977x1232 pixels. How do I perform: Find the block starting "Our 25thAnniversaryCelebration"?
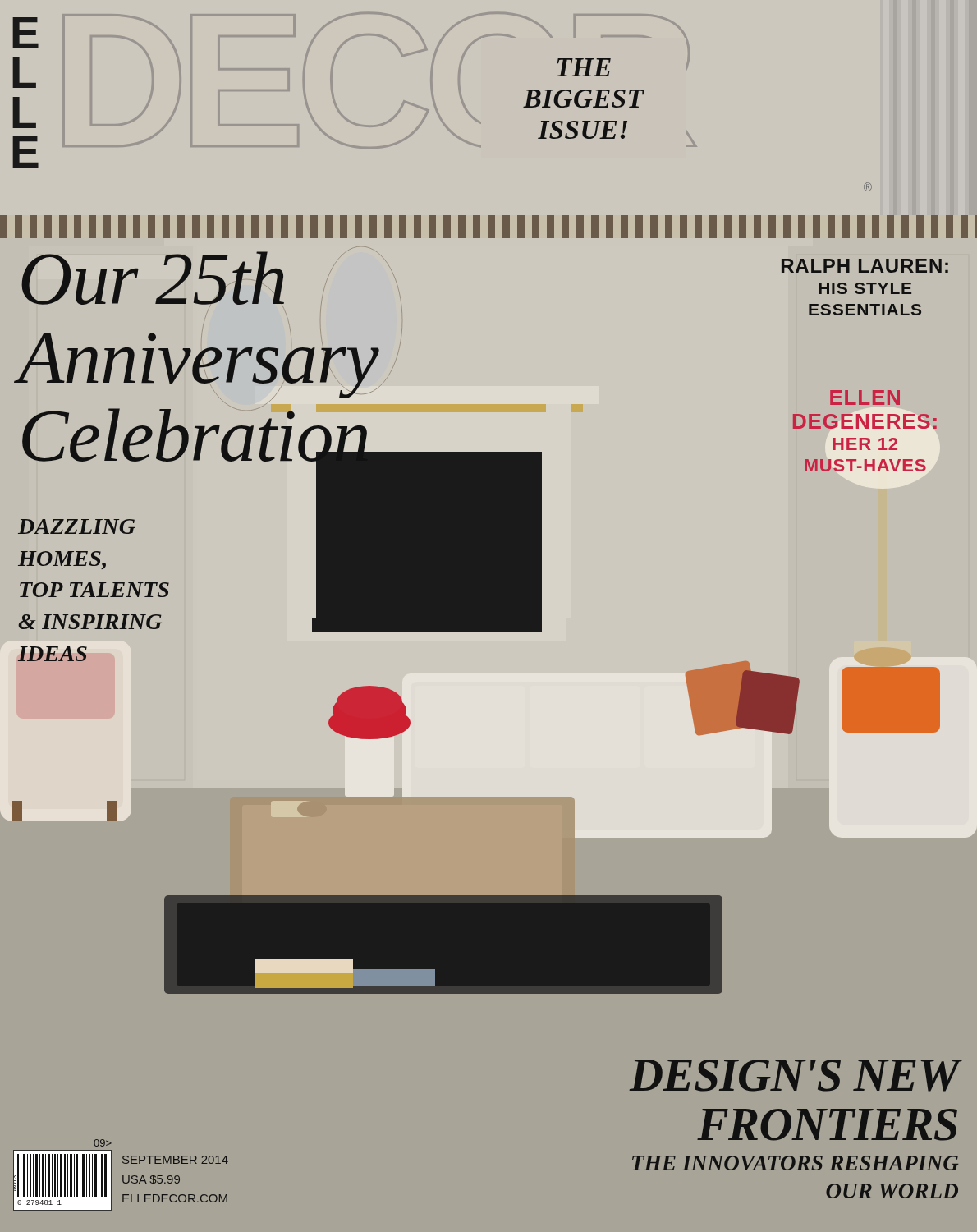(244, 358)
